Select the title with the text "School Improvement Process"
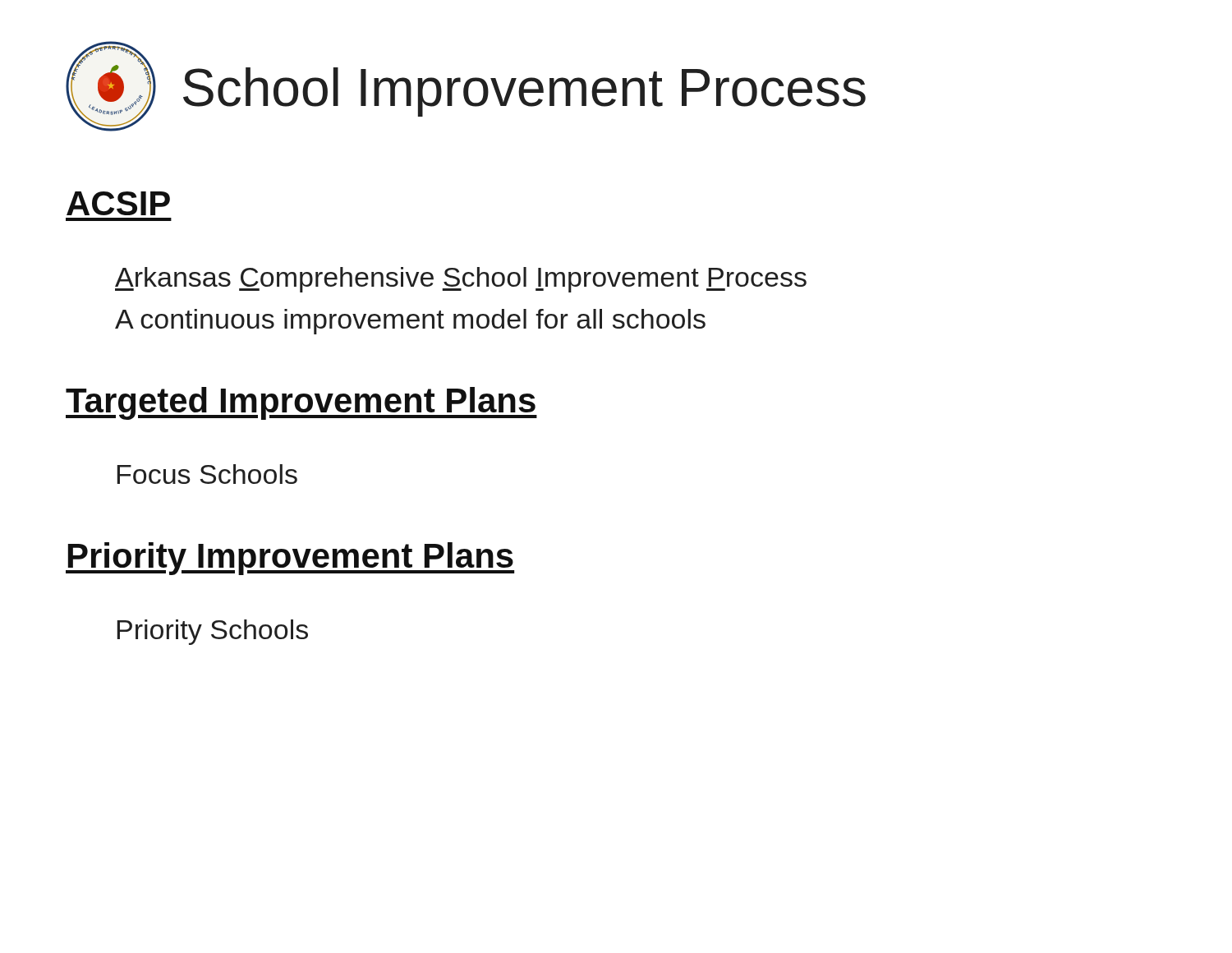This screenshot has width=1232, height=953. click(x=524, y=88)
